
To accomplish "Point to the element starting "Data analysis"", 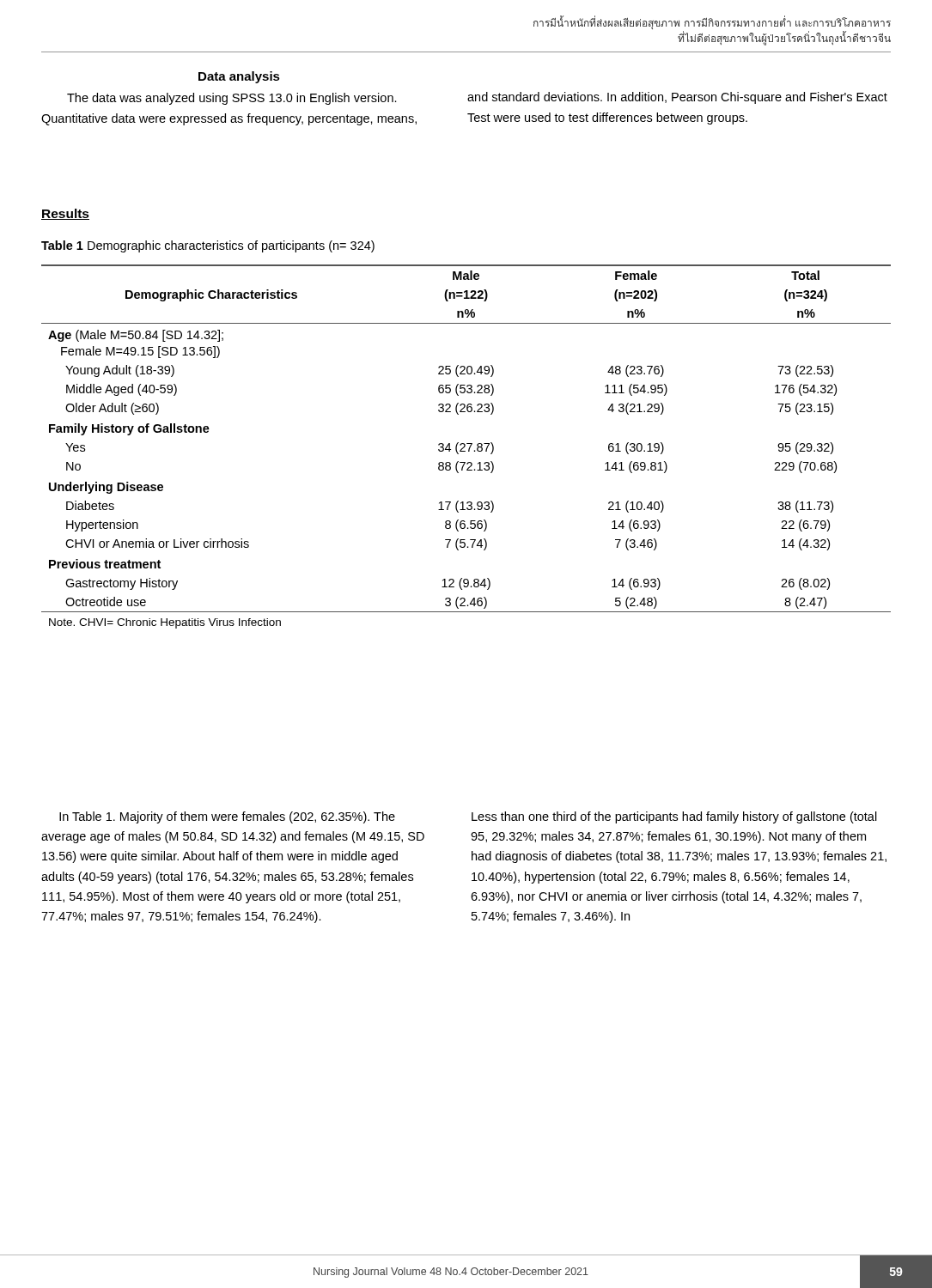I will coord(239,76).
